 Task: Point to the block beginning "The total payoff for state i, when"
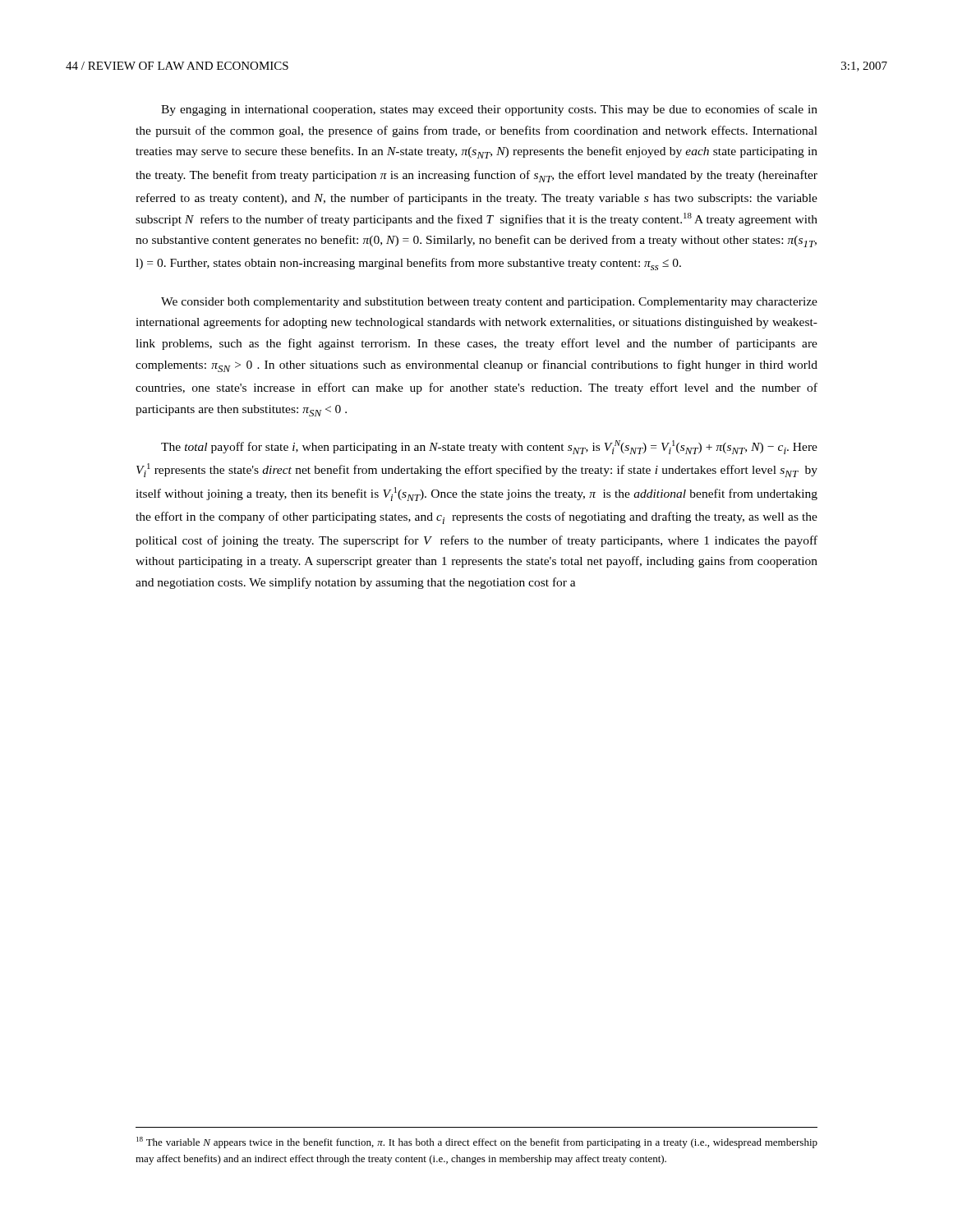coord(476,513)
